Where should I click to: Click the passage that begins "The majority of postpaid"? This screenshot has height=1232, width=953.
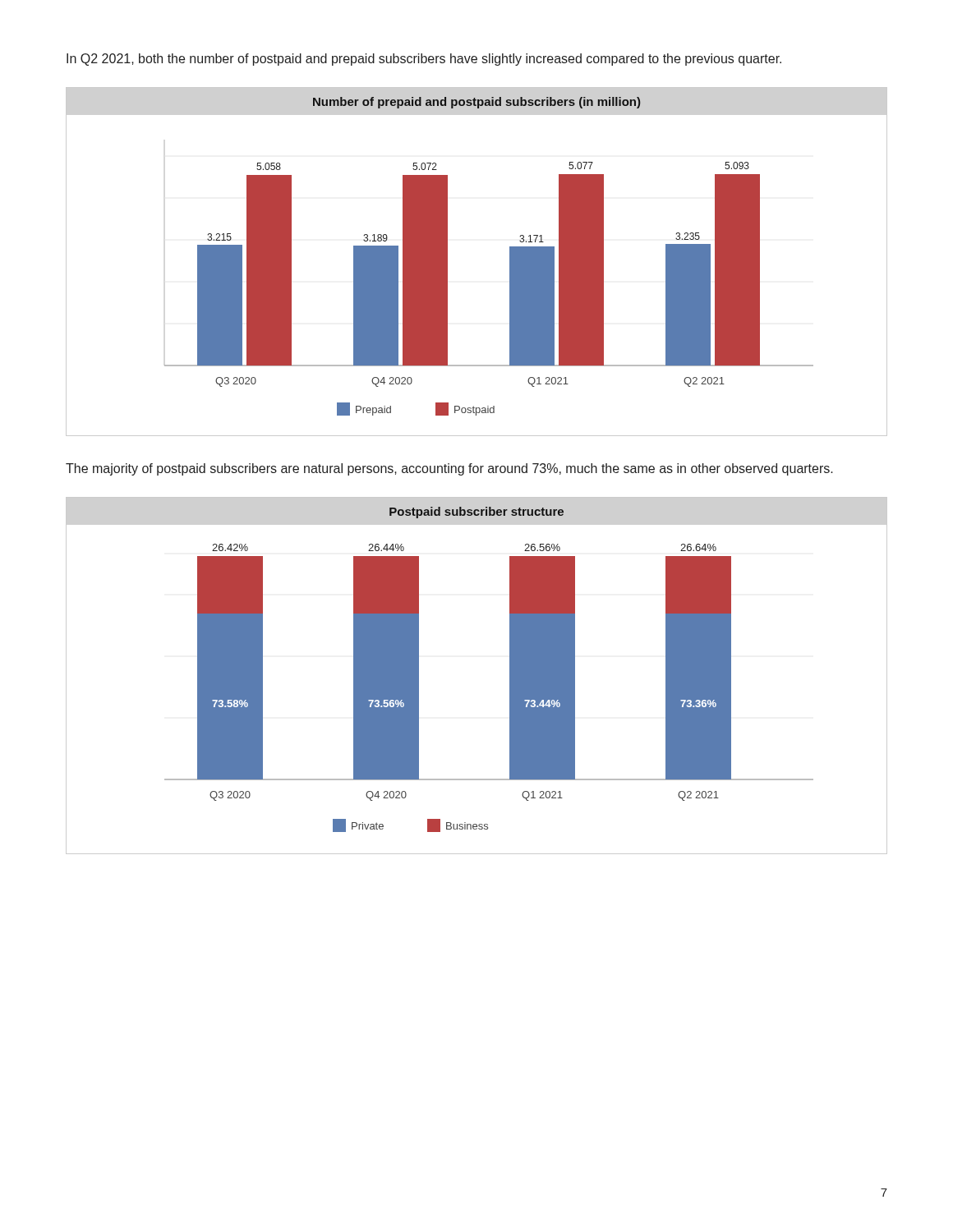pyautogui.click(x=450, y=469)
